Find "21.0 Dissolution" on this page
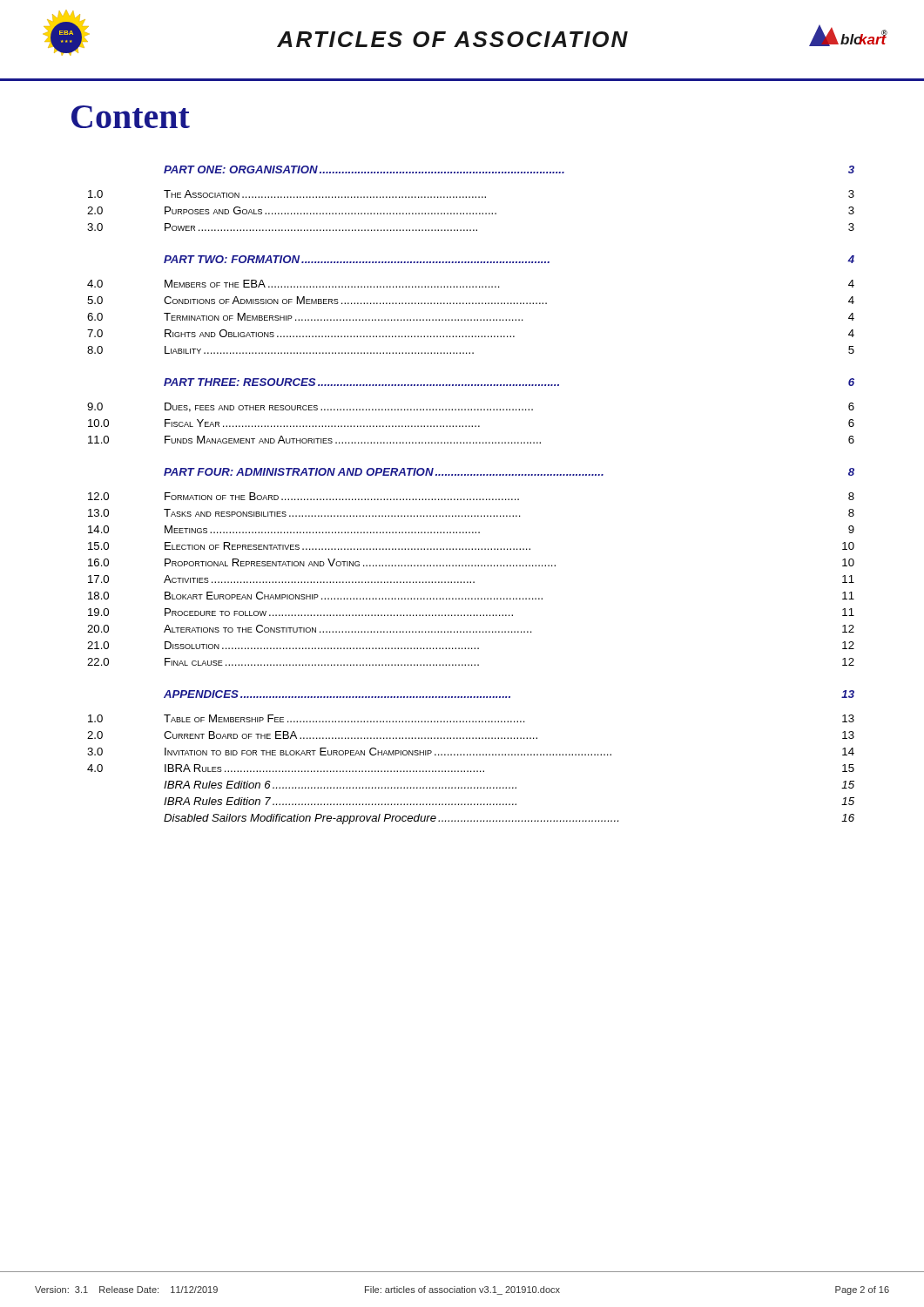This screenshot has width=924, height=1307. pyautogui.click(x=462, y=645)
